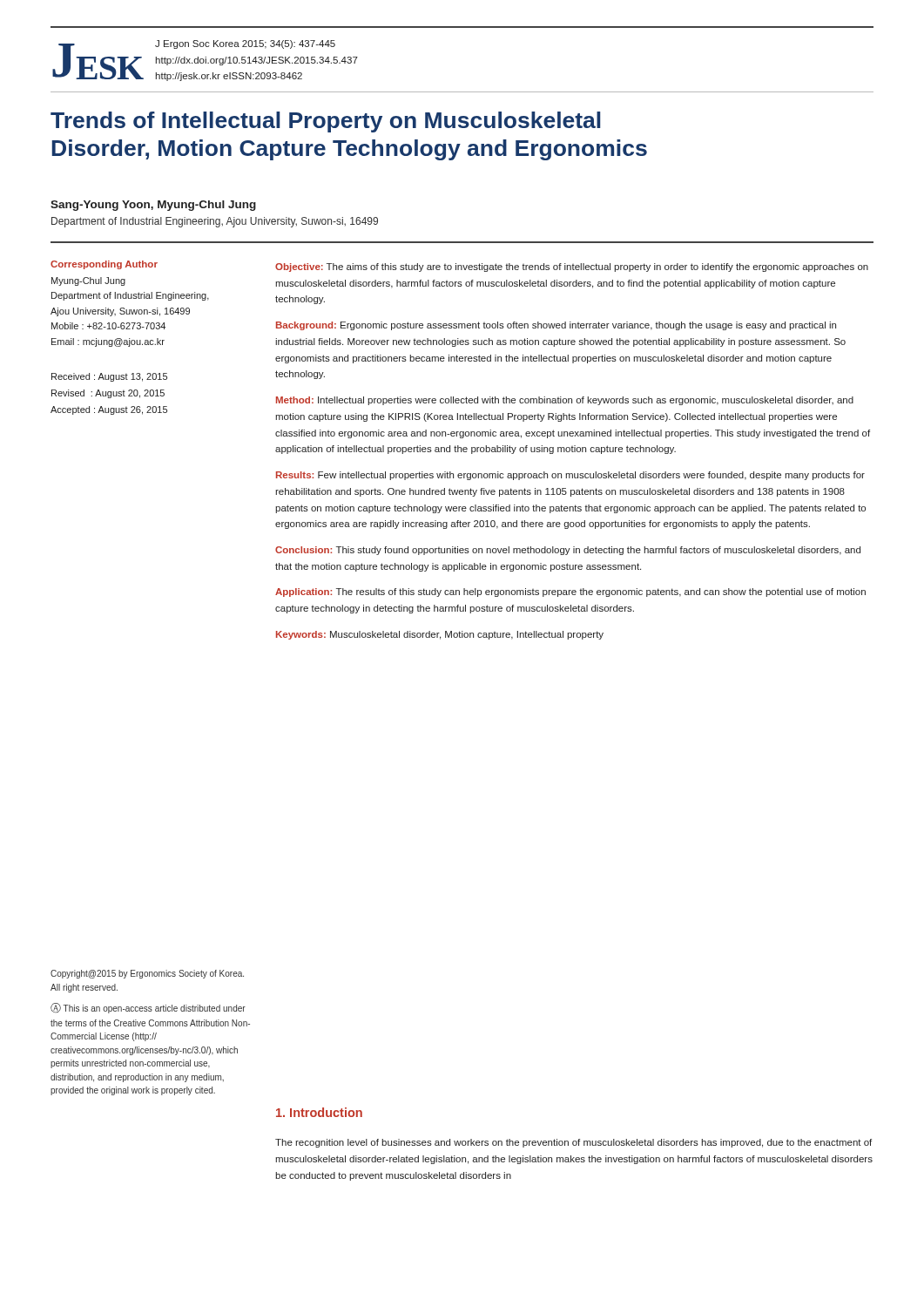Point to the block beginning "Background: Ergonomic posture assessment"

tap(560, 350)
